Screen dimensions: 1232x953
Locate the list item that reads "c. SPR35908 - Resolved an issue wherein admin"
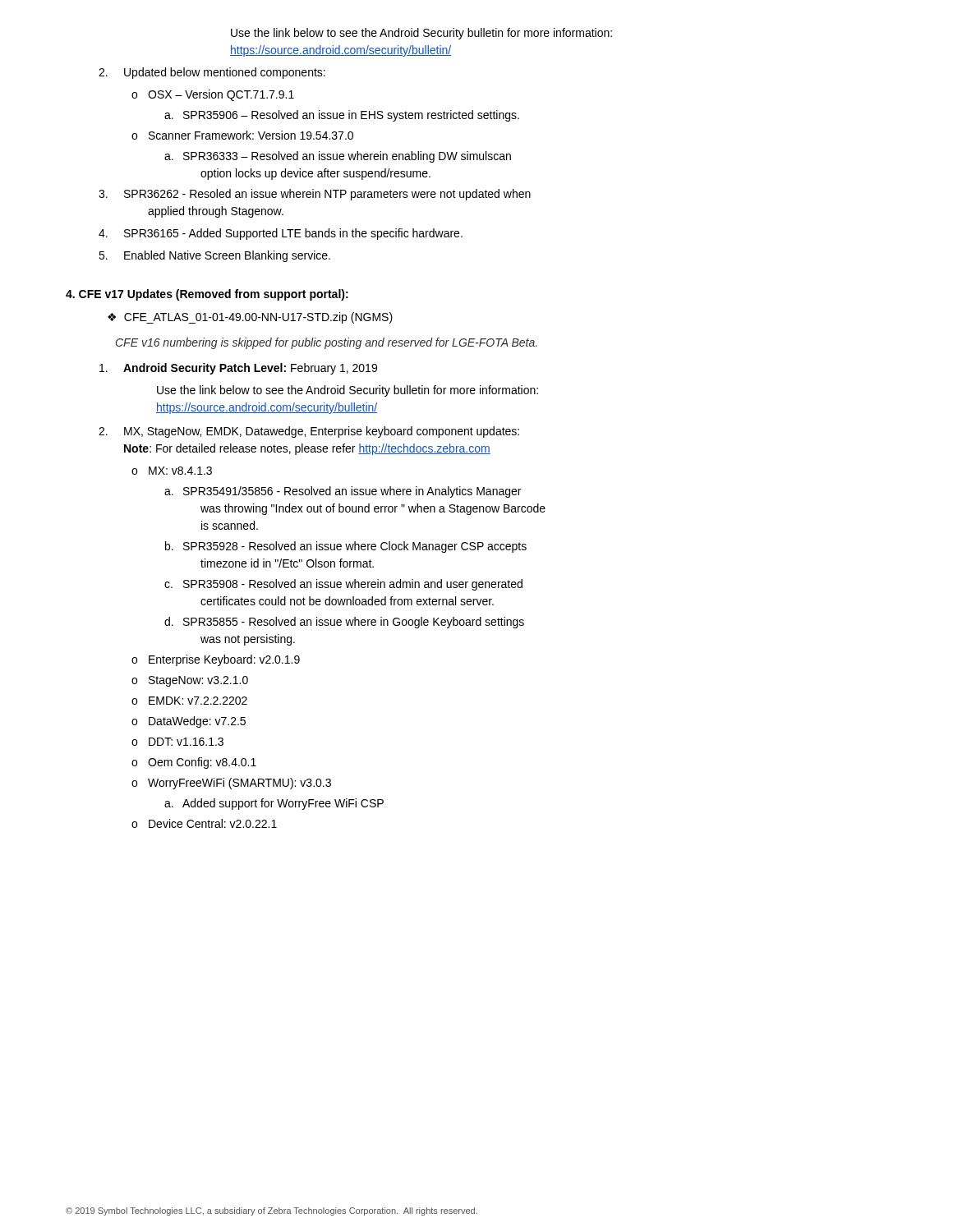344,593
